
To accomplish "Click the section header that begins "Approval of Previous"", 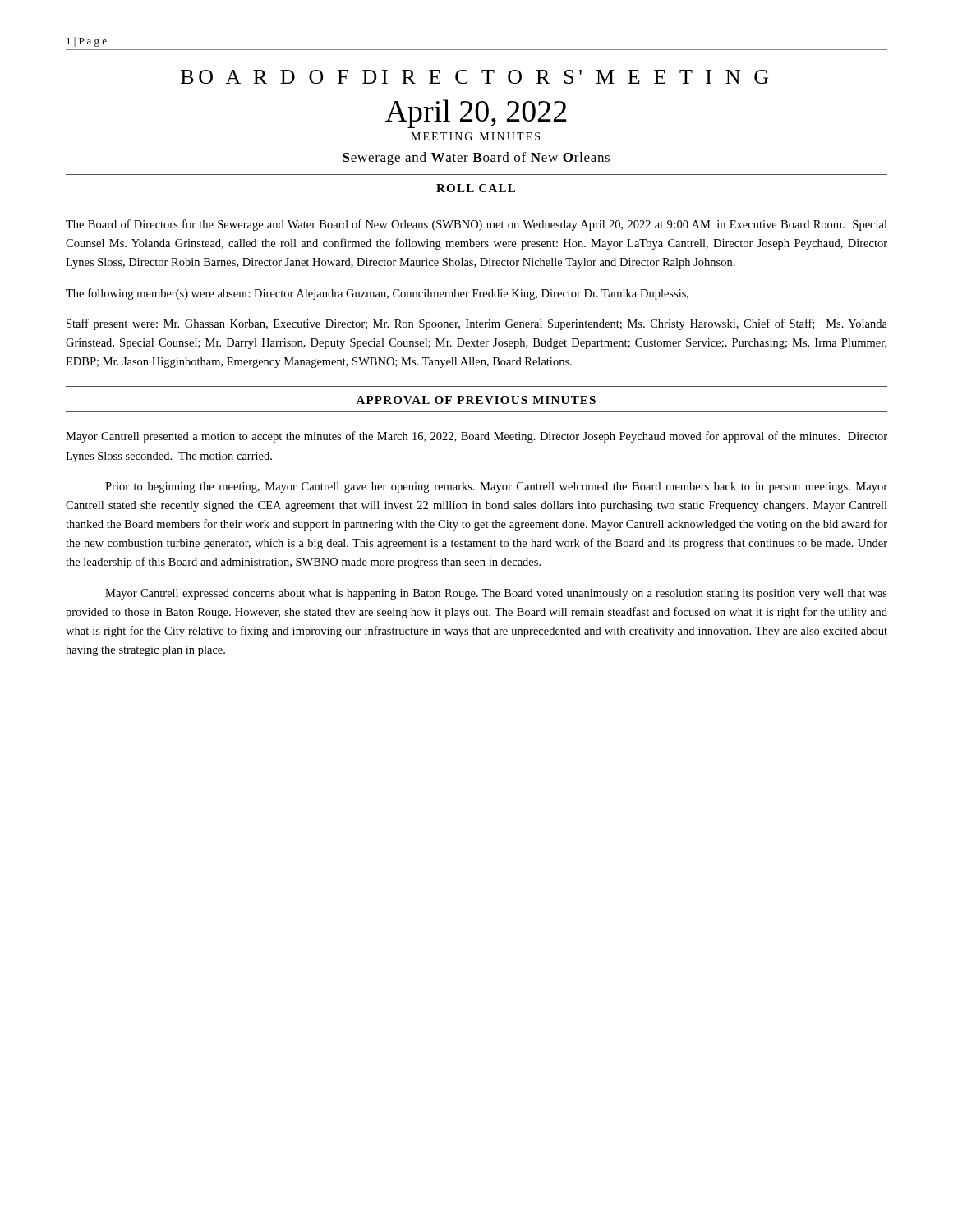I will 476,400.
